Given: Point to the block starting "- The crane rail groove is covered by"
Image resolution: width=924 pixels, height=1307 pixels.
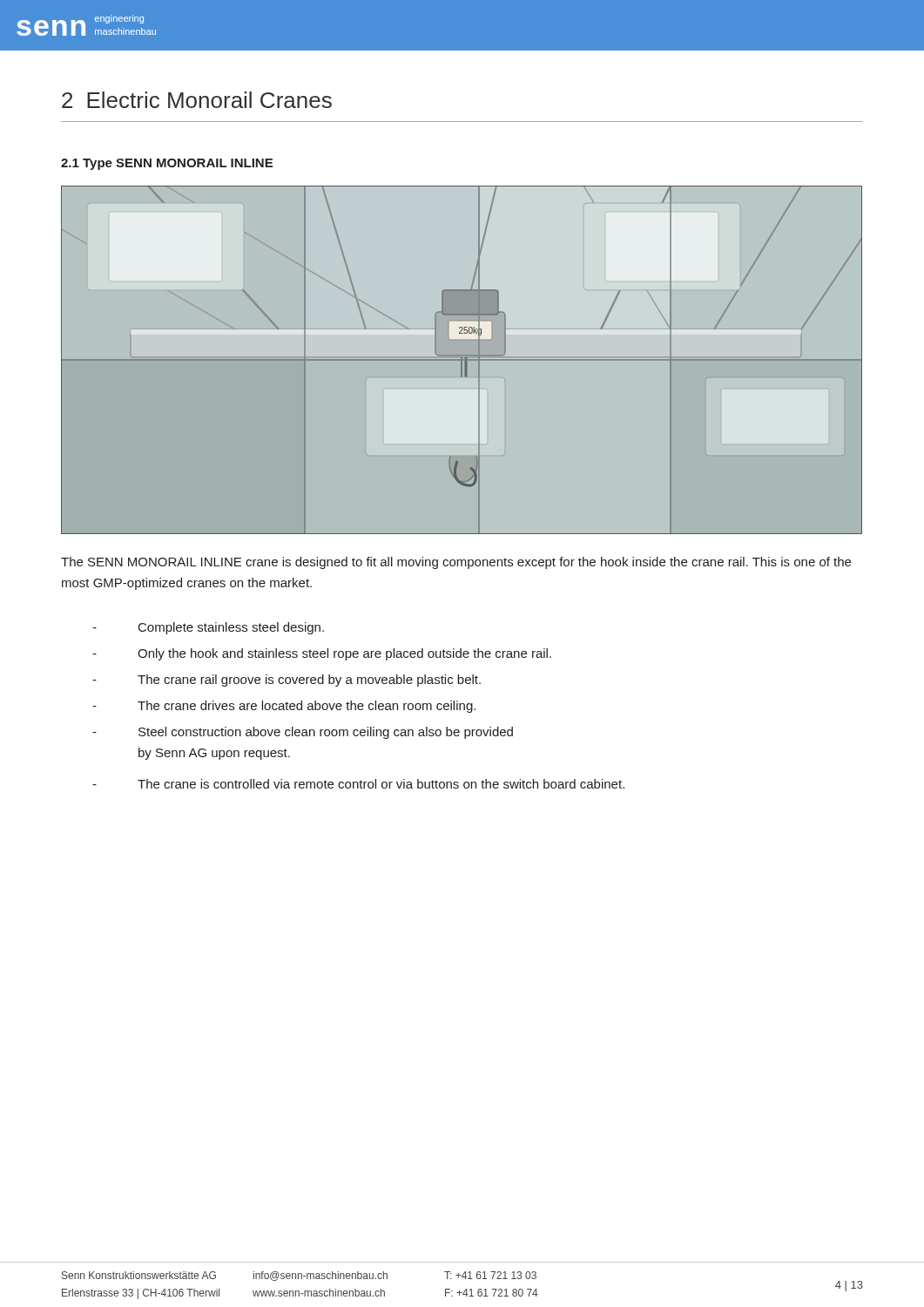Looking at the screenshot, I should [x=271, y=680].
